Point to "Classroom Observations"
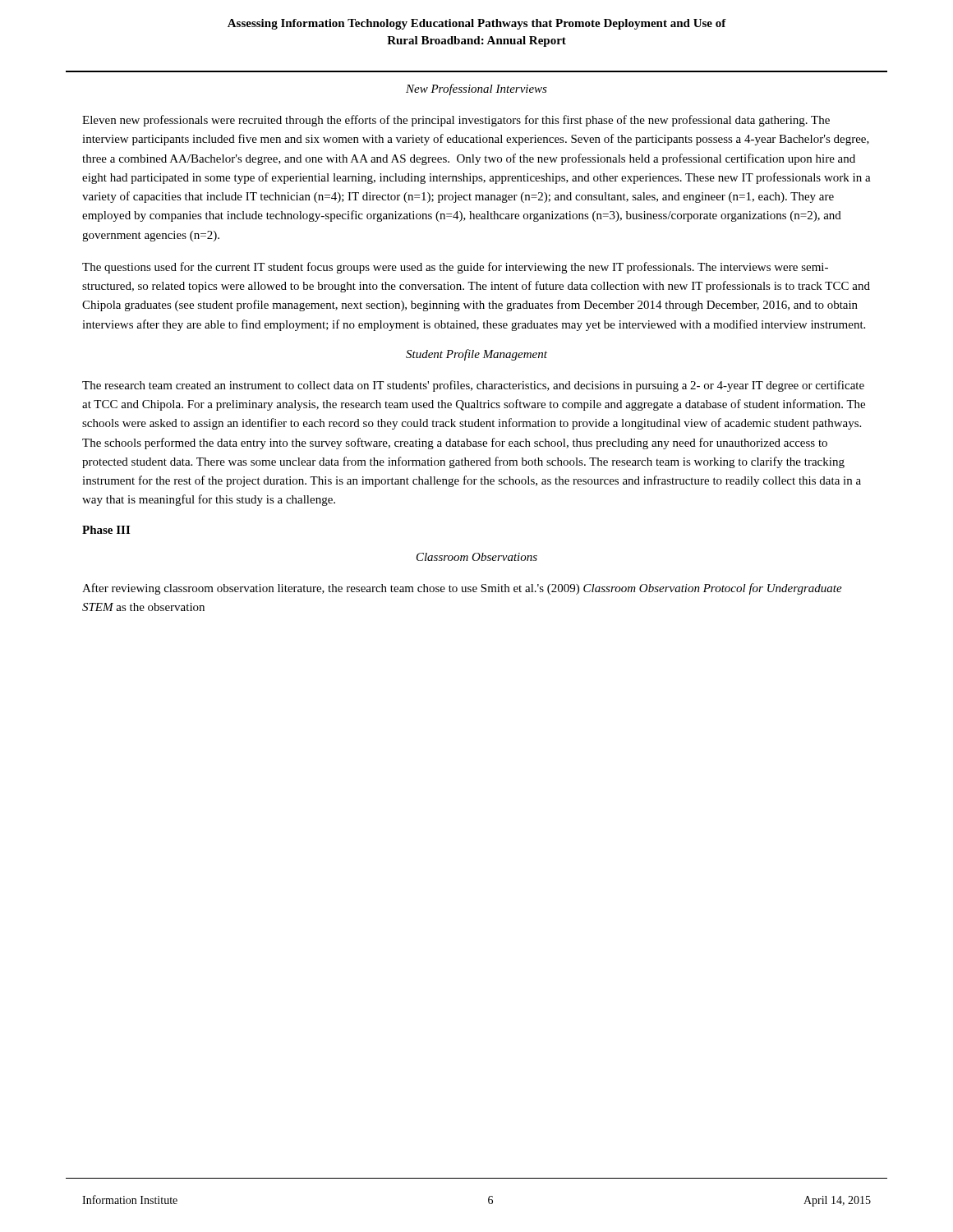Screen dimensions: 1232x953 point(476,557)
